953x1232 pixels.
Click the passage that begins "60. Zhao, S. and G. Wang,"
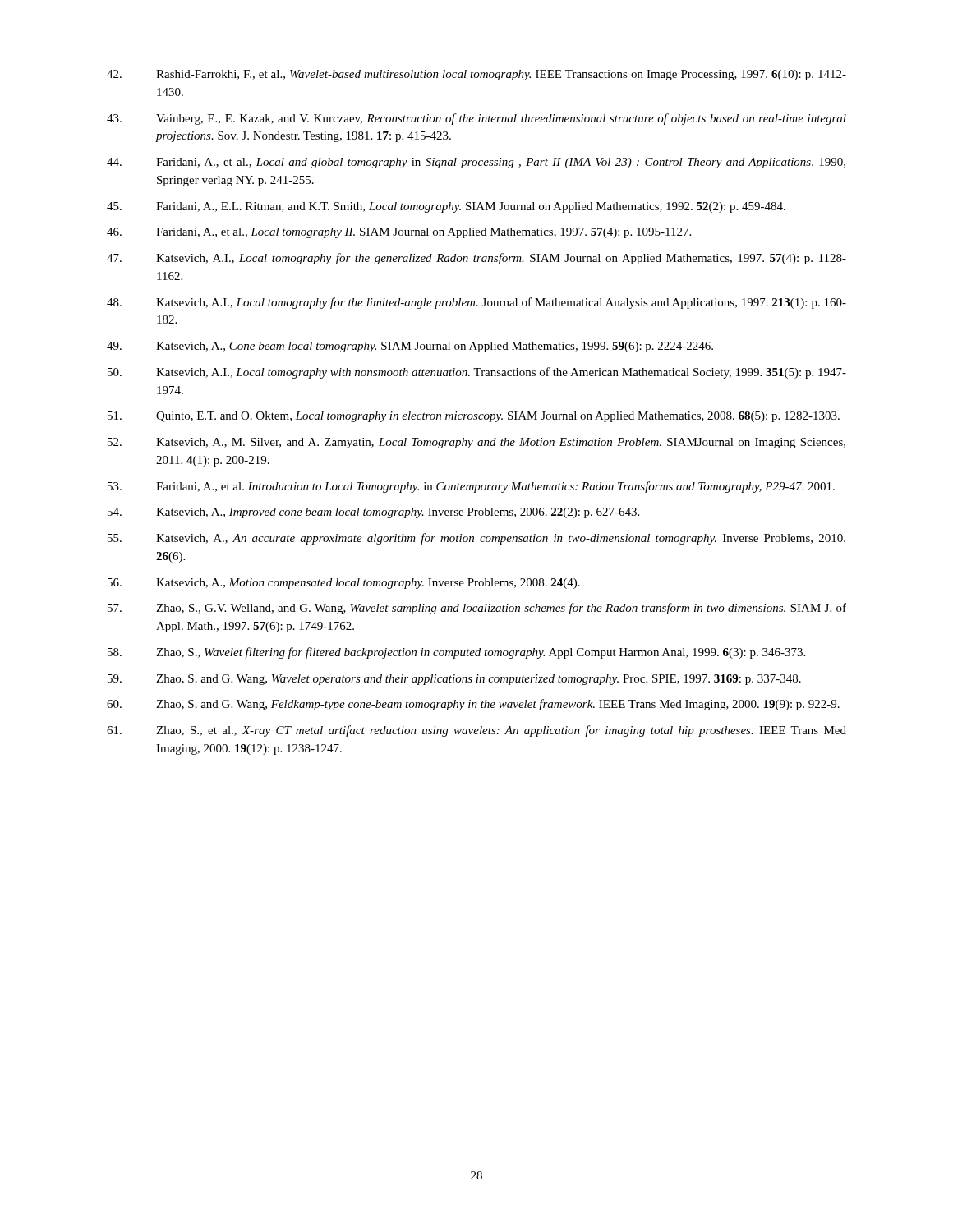[x=476, y=705]
